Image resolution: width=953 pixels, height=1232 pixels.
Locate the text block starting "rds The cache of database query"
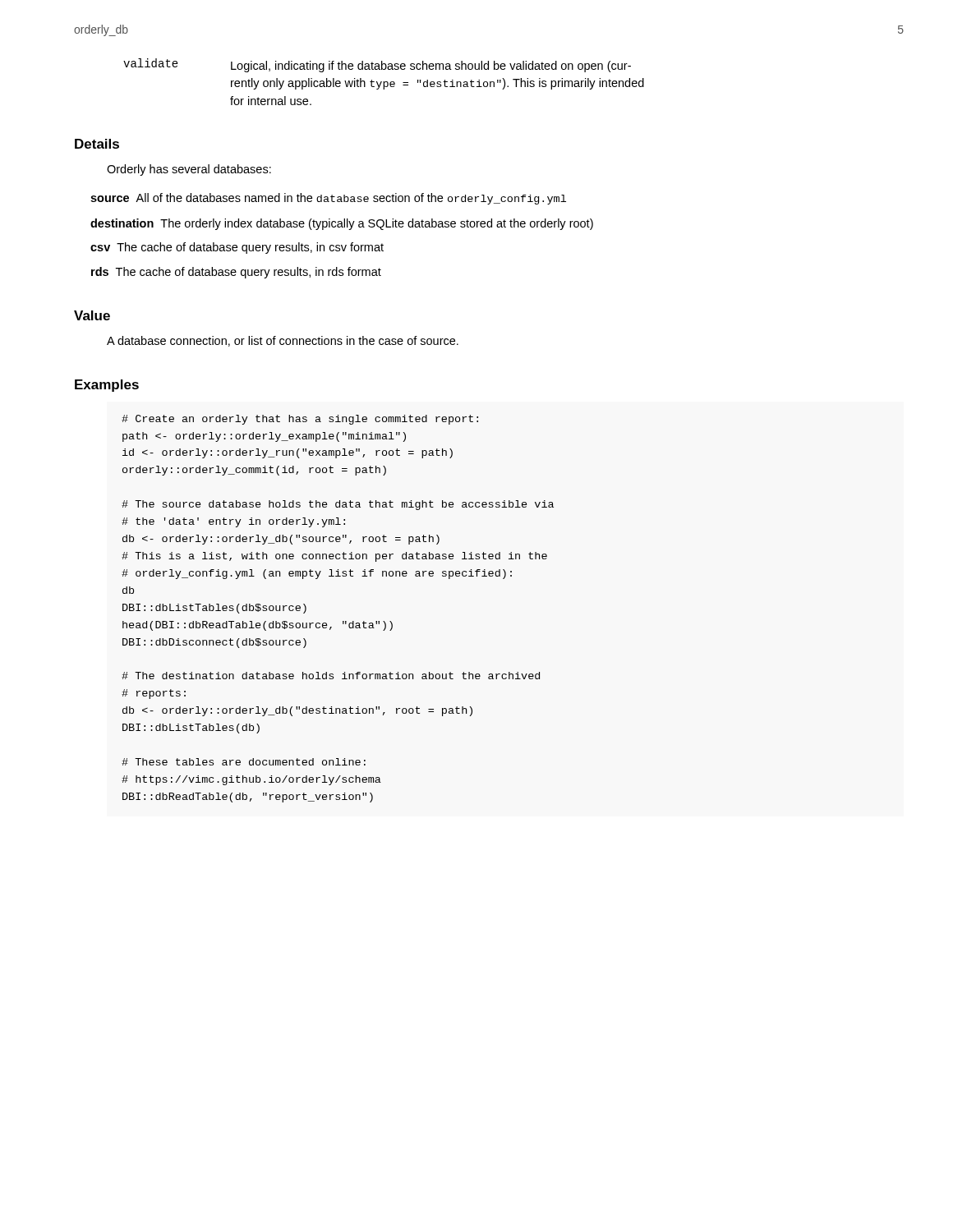[x=236, y=273]
